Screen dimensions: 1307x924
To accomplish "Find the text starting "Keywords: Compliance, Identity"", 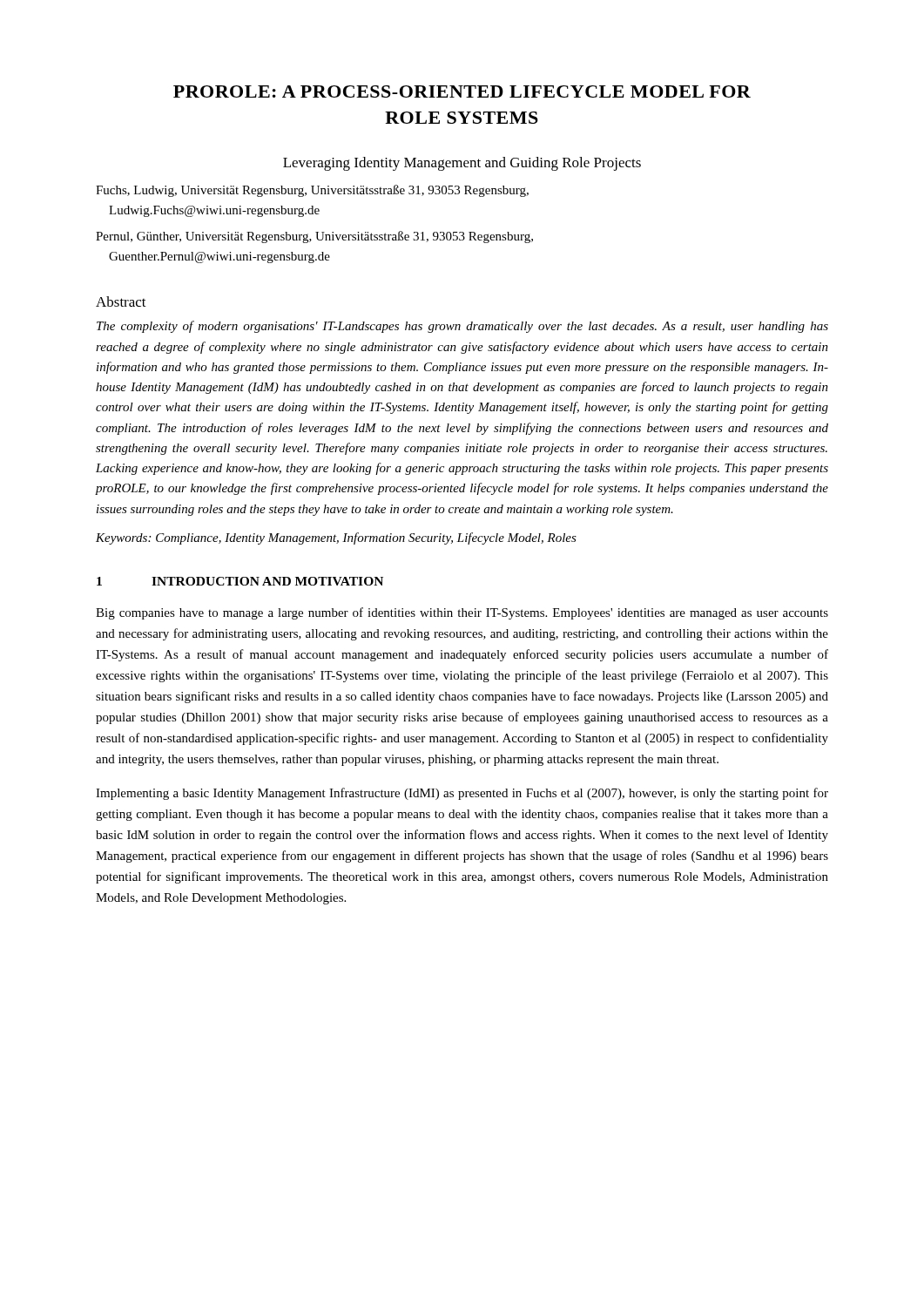I will (336, 538).
